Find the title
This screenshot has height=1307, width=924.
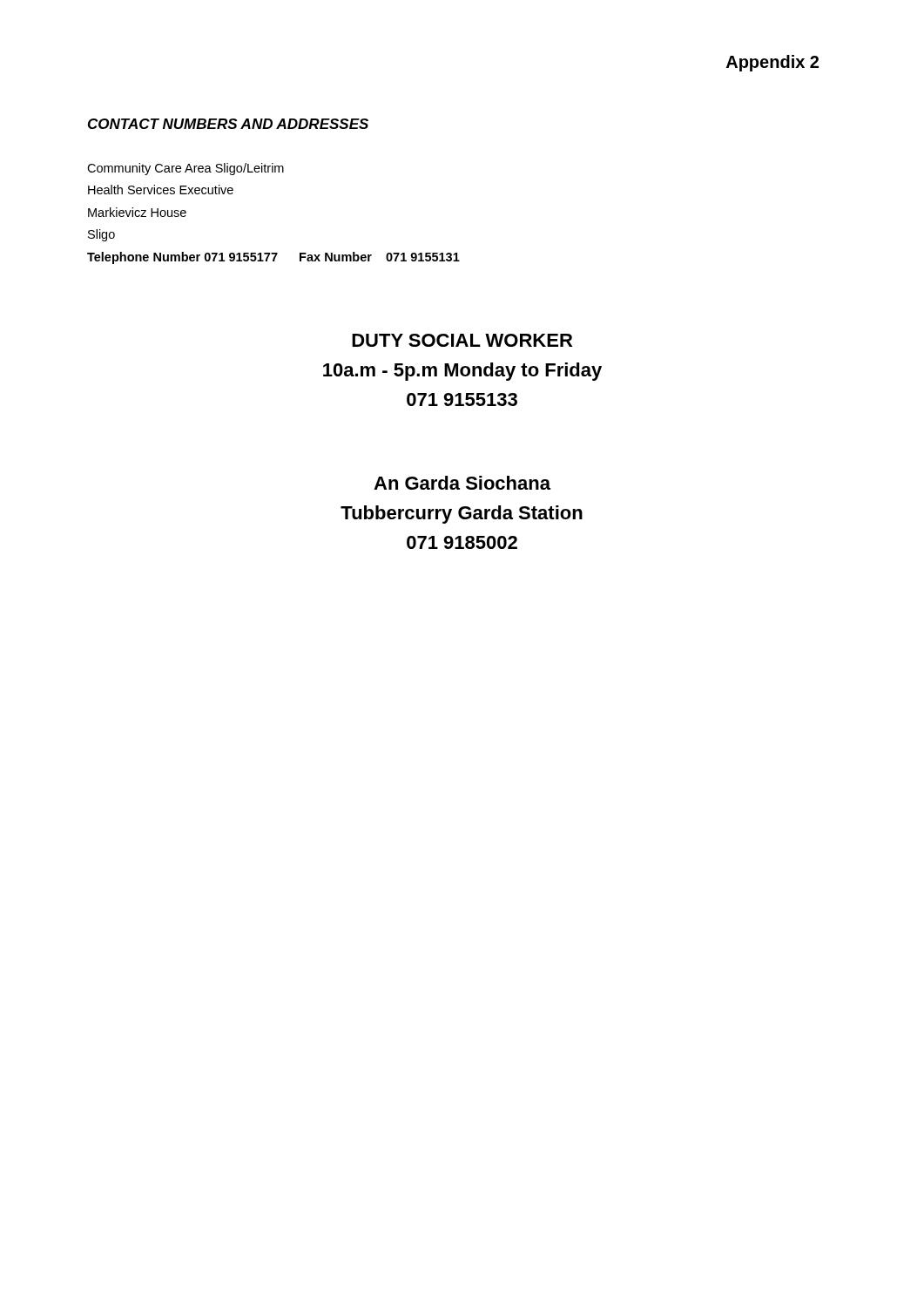click(x=773, y=62)
